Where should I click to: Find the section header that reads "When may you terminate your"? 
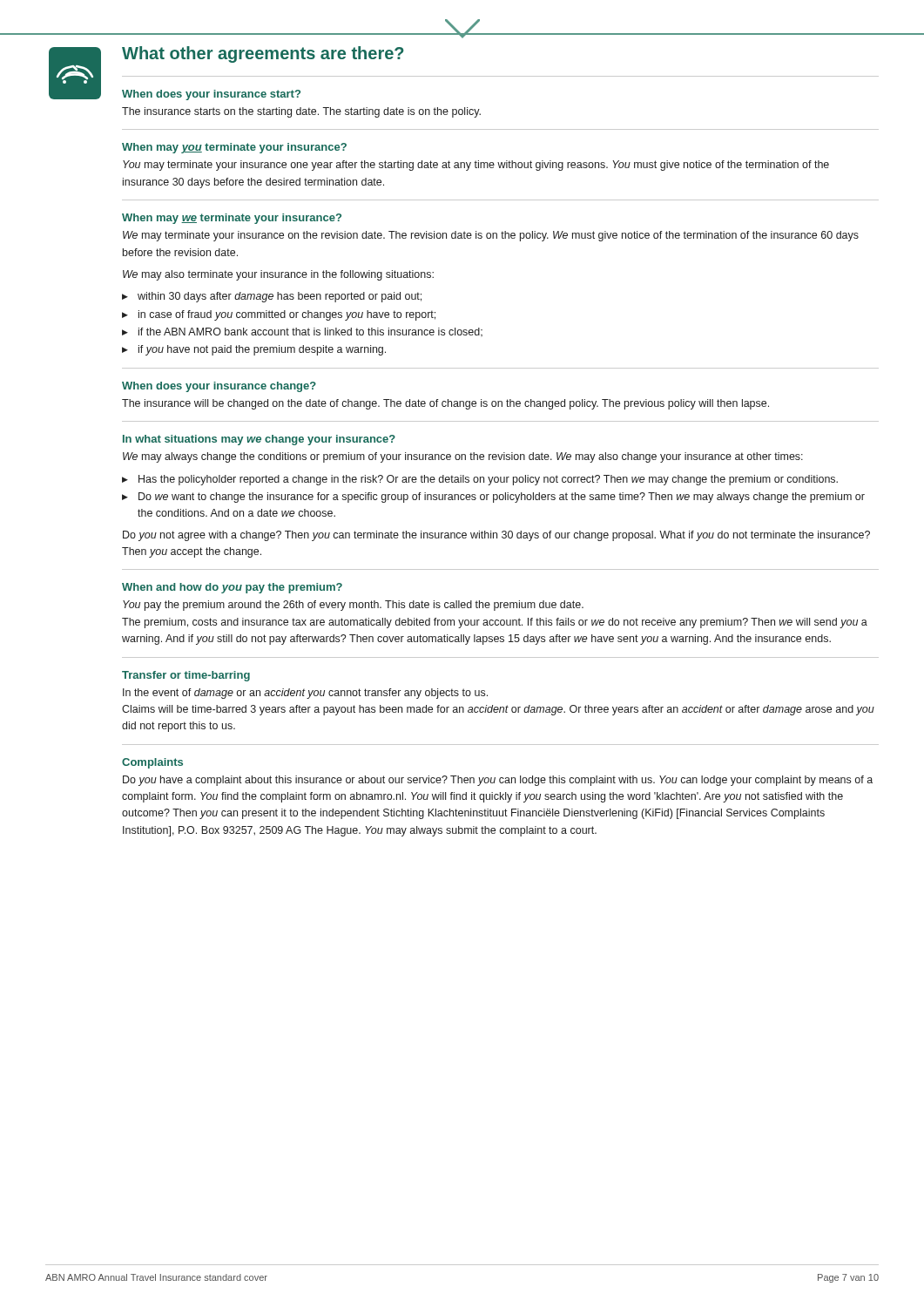235,147
